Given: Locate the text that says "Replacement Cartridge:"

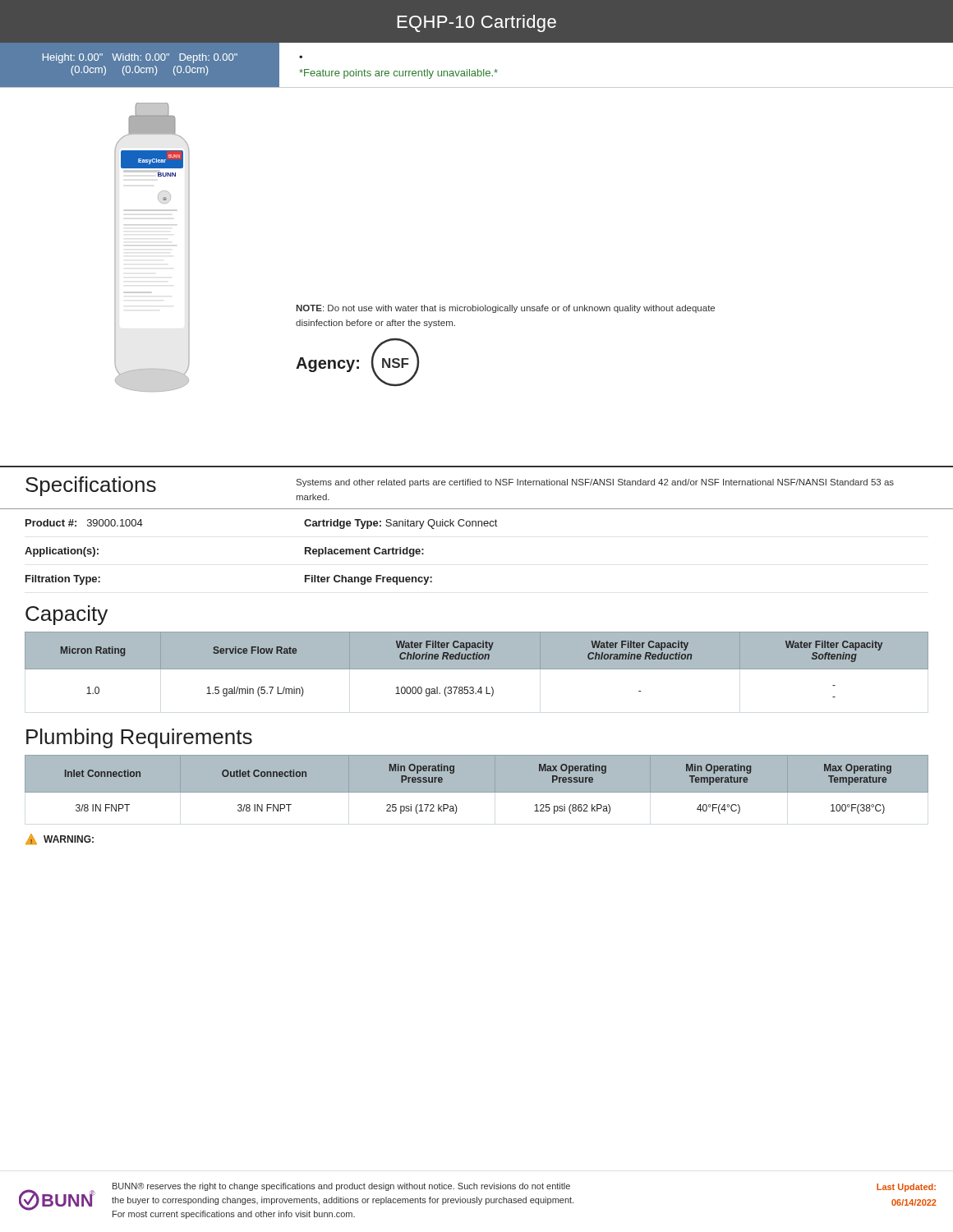Looking at the screenshot, I should pyautogui.click(x=364, y=550).
